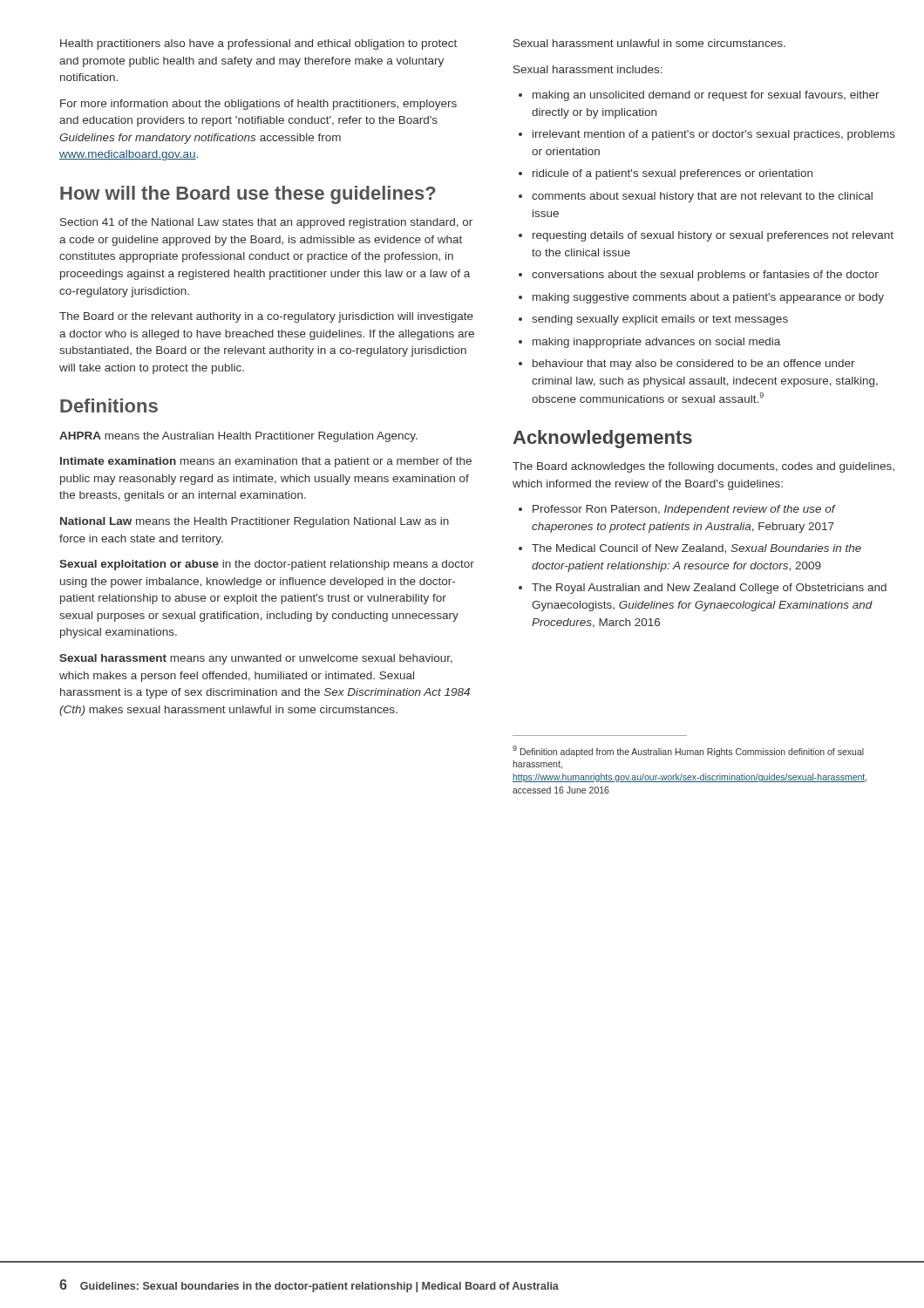Screen dimensions: 1308x924
Task: Locate the text block containing "AHPRA means the Australian Health Practitioner Regulation"
Action: pos(269,436)
